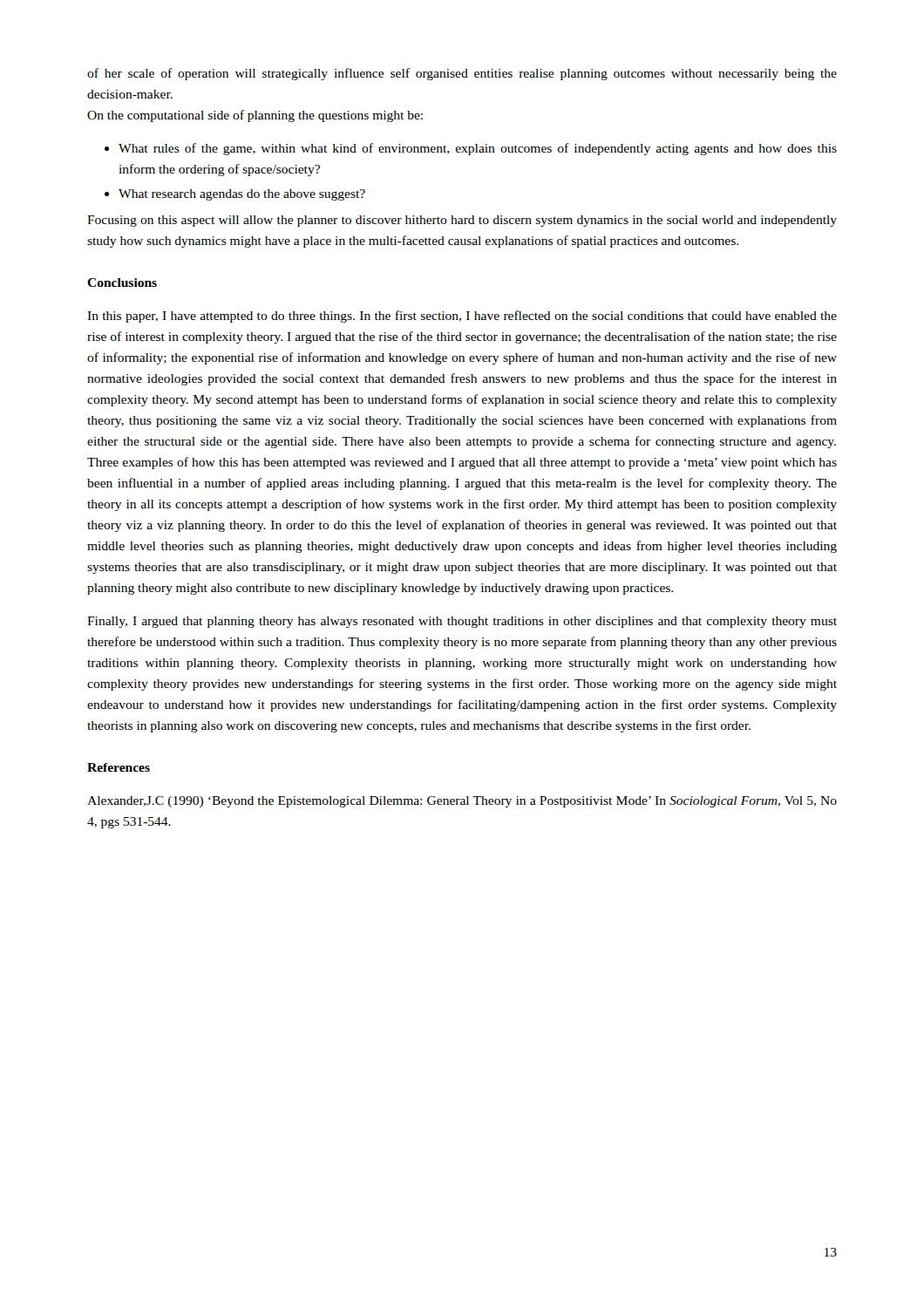The width and height of the screenshot is (924, 1308).
Task: Click on the text block that says "Finally, I argued that planning theory has always"
Action: (462, 673)
